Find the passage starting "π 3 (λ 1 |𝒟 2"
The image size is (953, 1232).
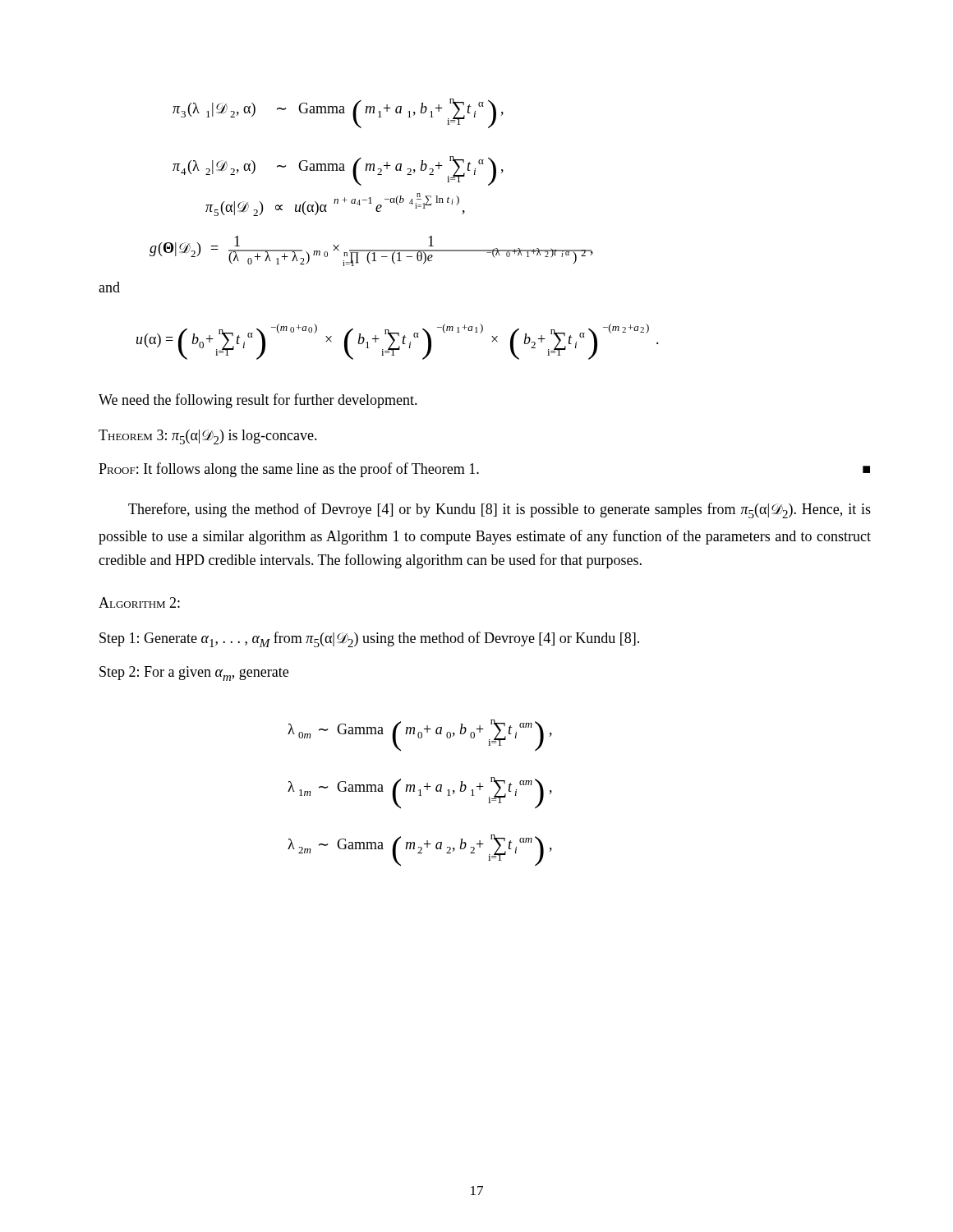pos(485,172)
